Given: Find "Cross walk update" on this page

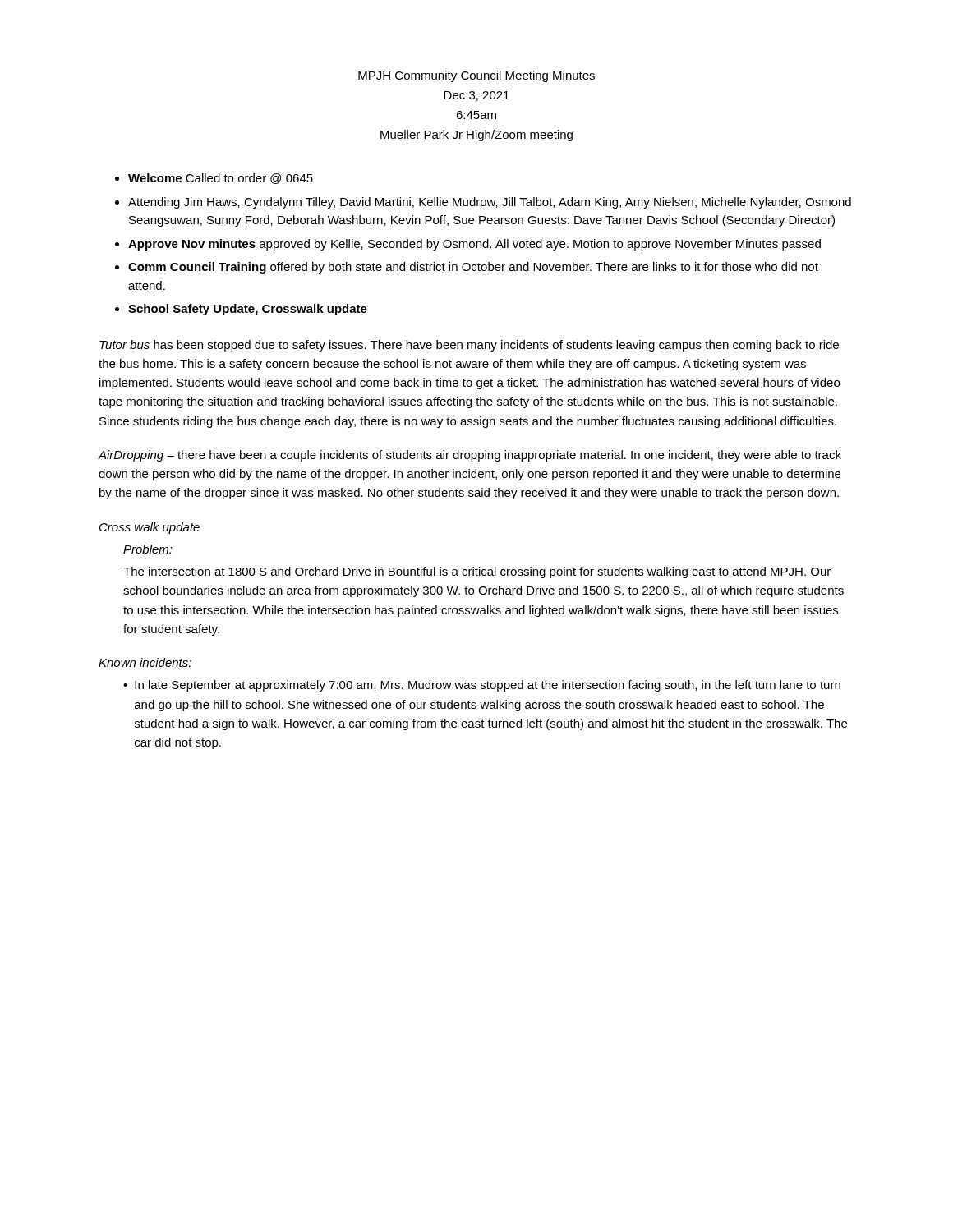Looking at the screenshot, I should [x=149, y=526].
